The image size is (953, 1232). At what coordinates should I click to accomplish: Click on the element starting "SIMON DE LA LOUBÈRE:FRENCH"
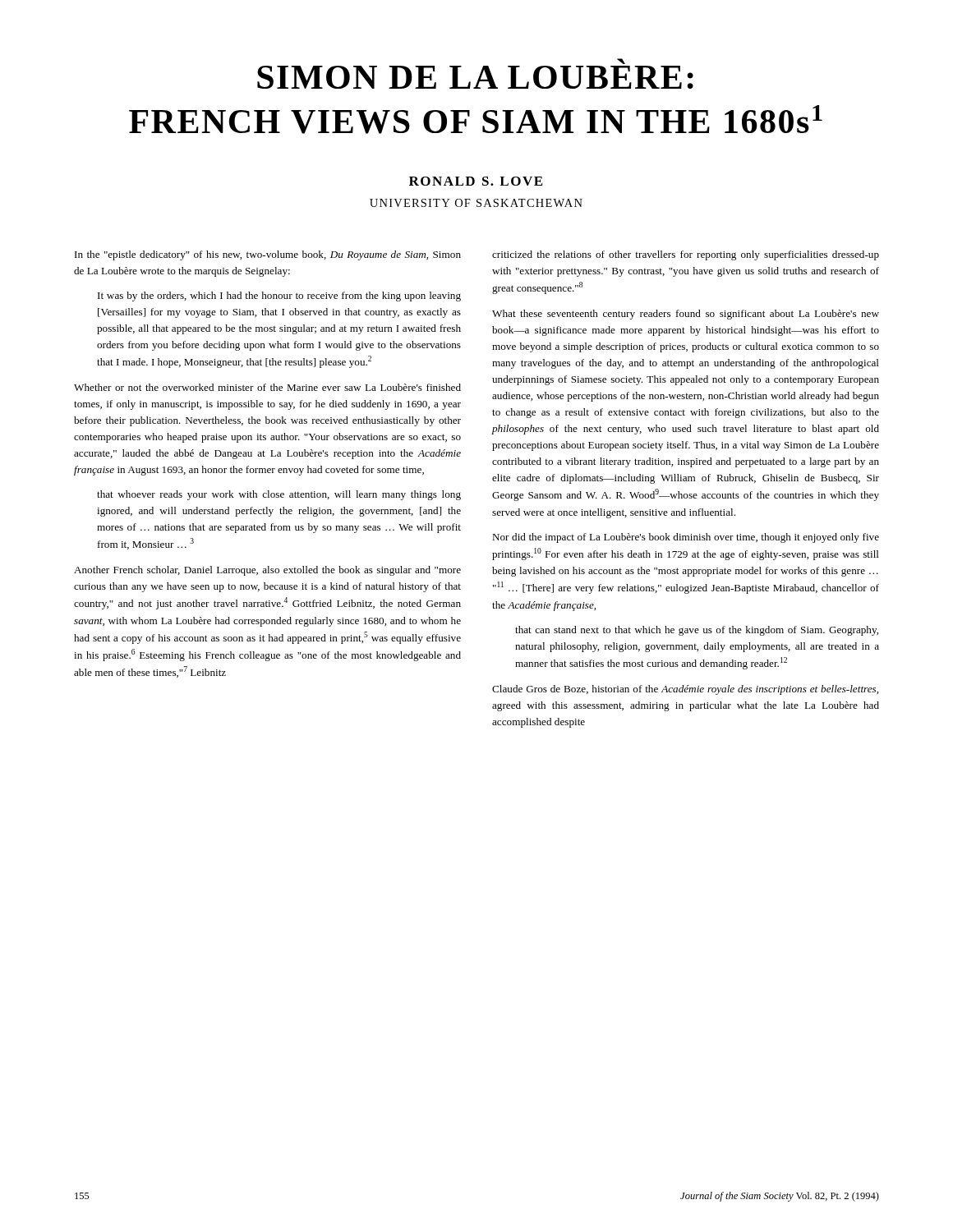(x=476, y=100)
